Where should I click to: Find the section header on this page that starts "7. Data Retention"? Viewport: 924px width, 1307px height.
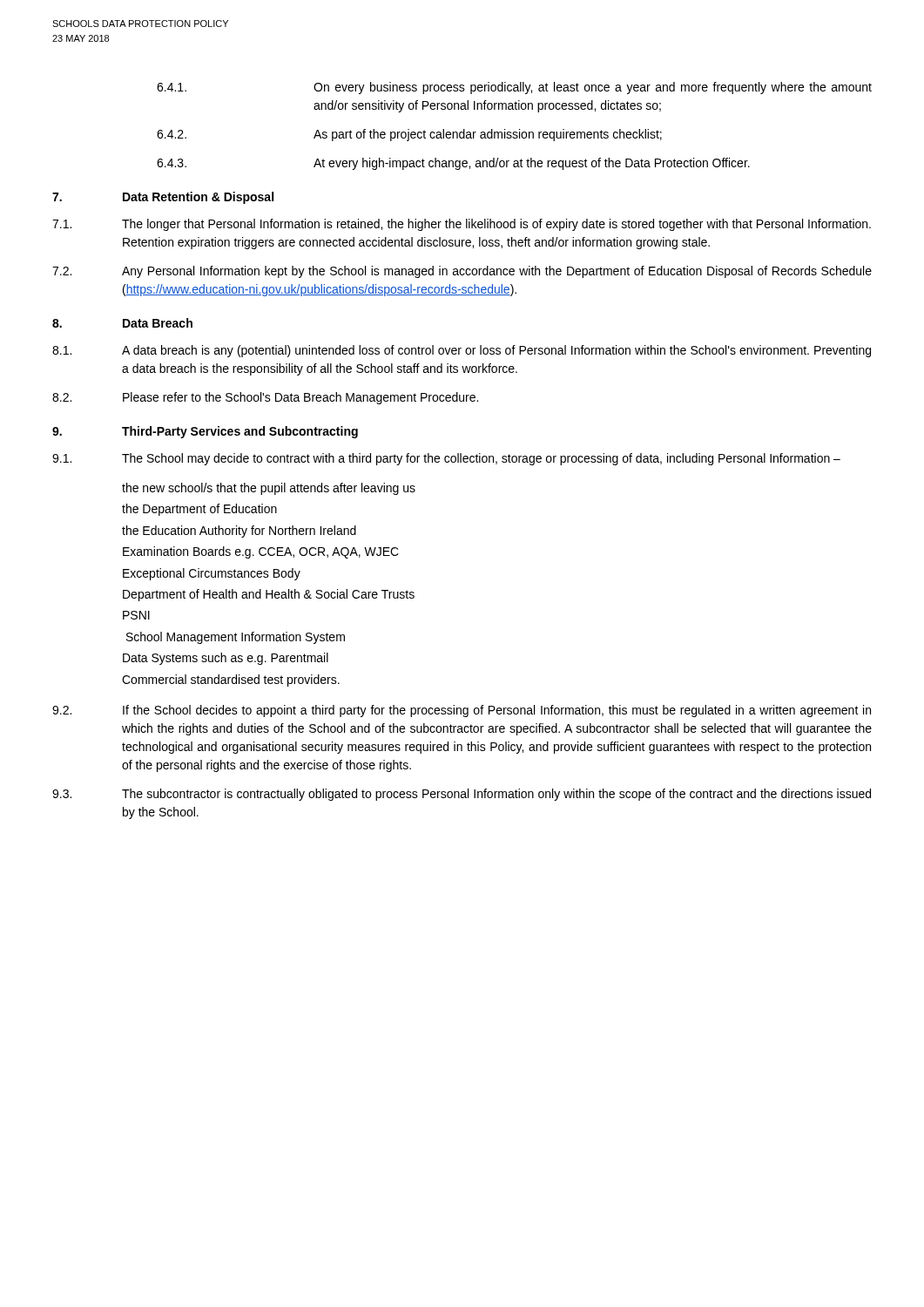pos(163,197)
